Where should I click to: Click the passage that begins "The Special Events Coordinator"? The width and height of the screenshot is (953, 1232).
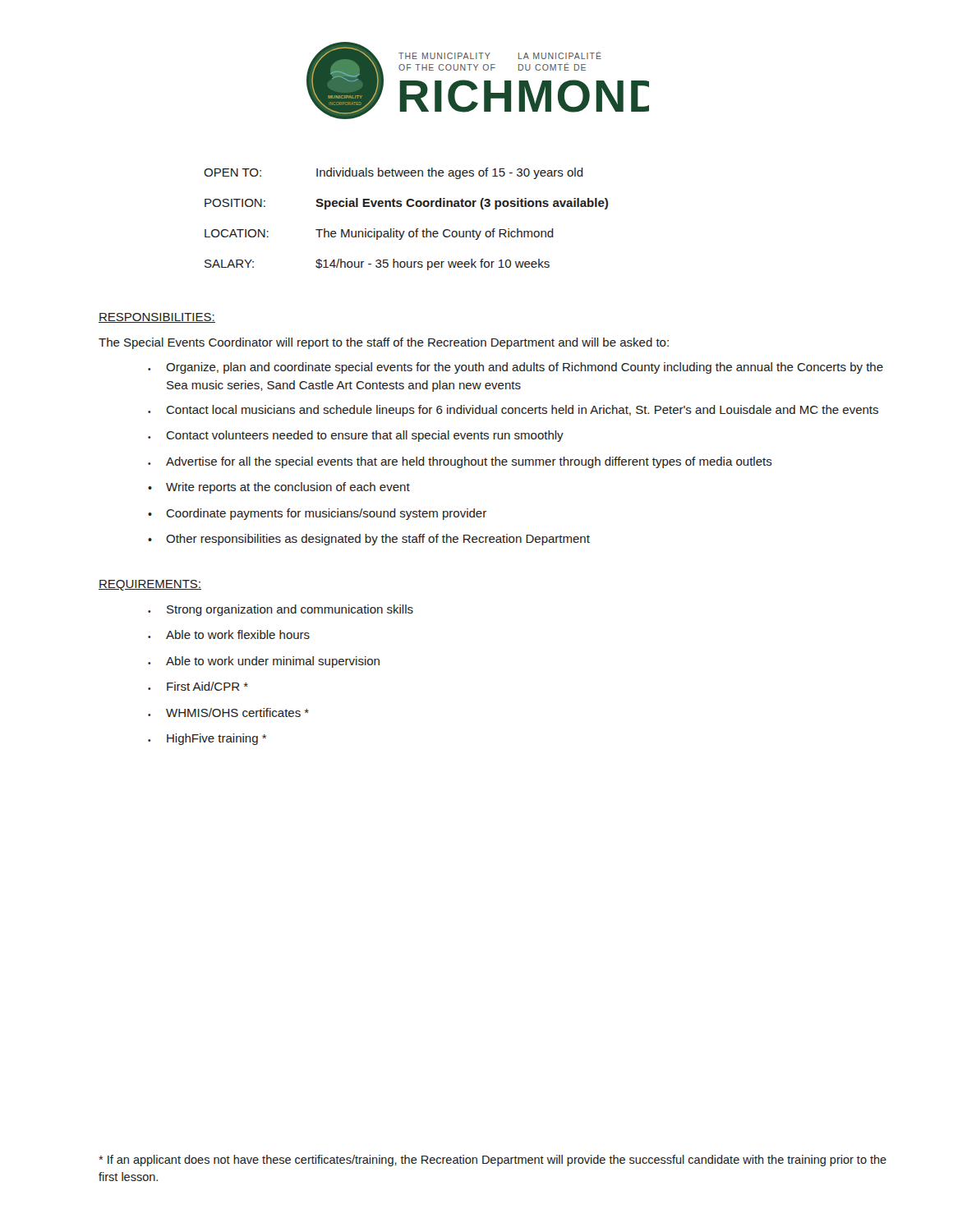click(384, 342)
